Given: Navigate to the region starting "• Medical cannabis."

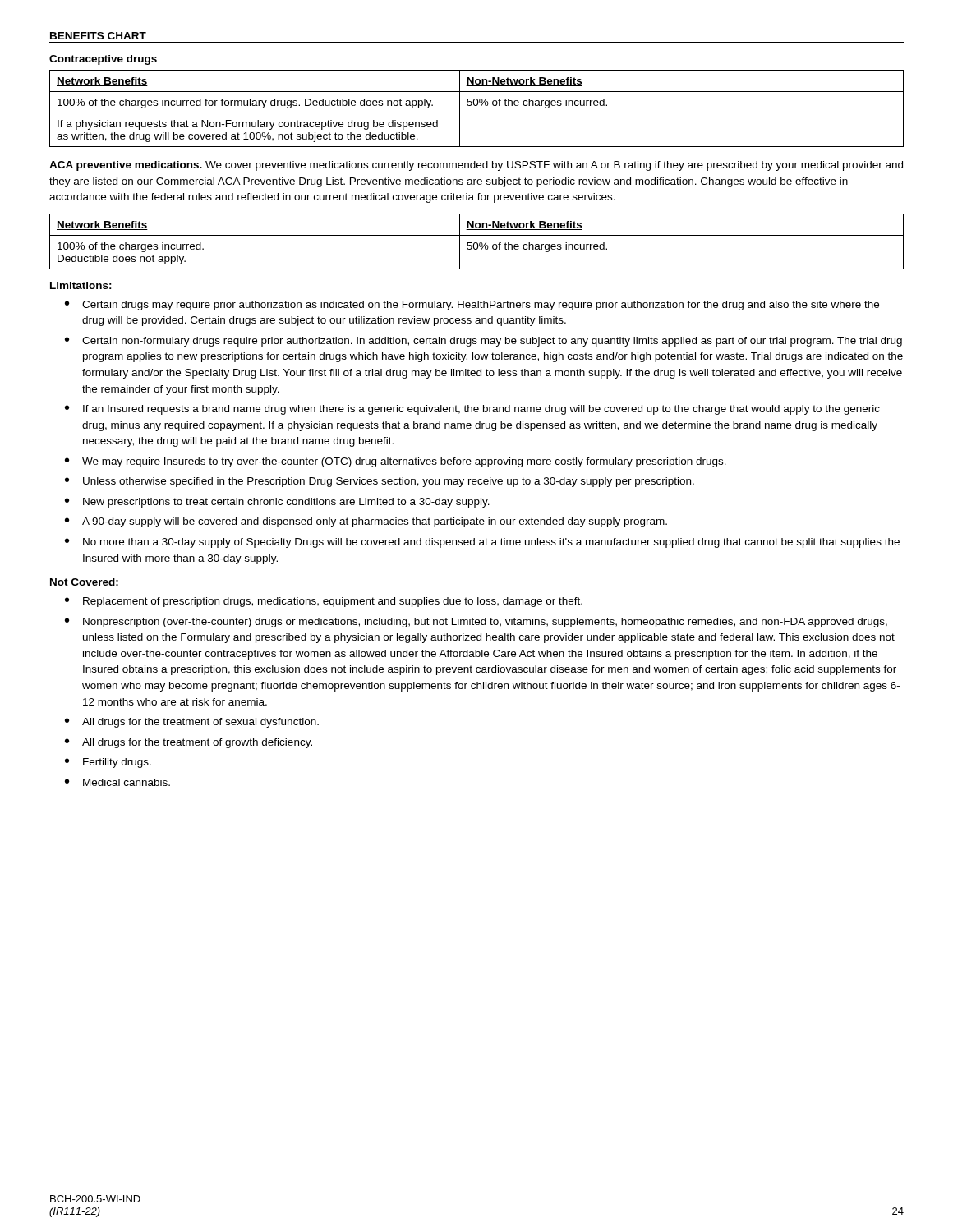Looking at the screenshot, I should tap(117, 782).
